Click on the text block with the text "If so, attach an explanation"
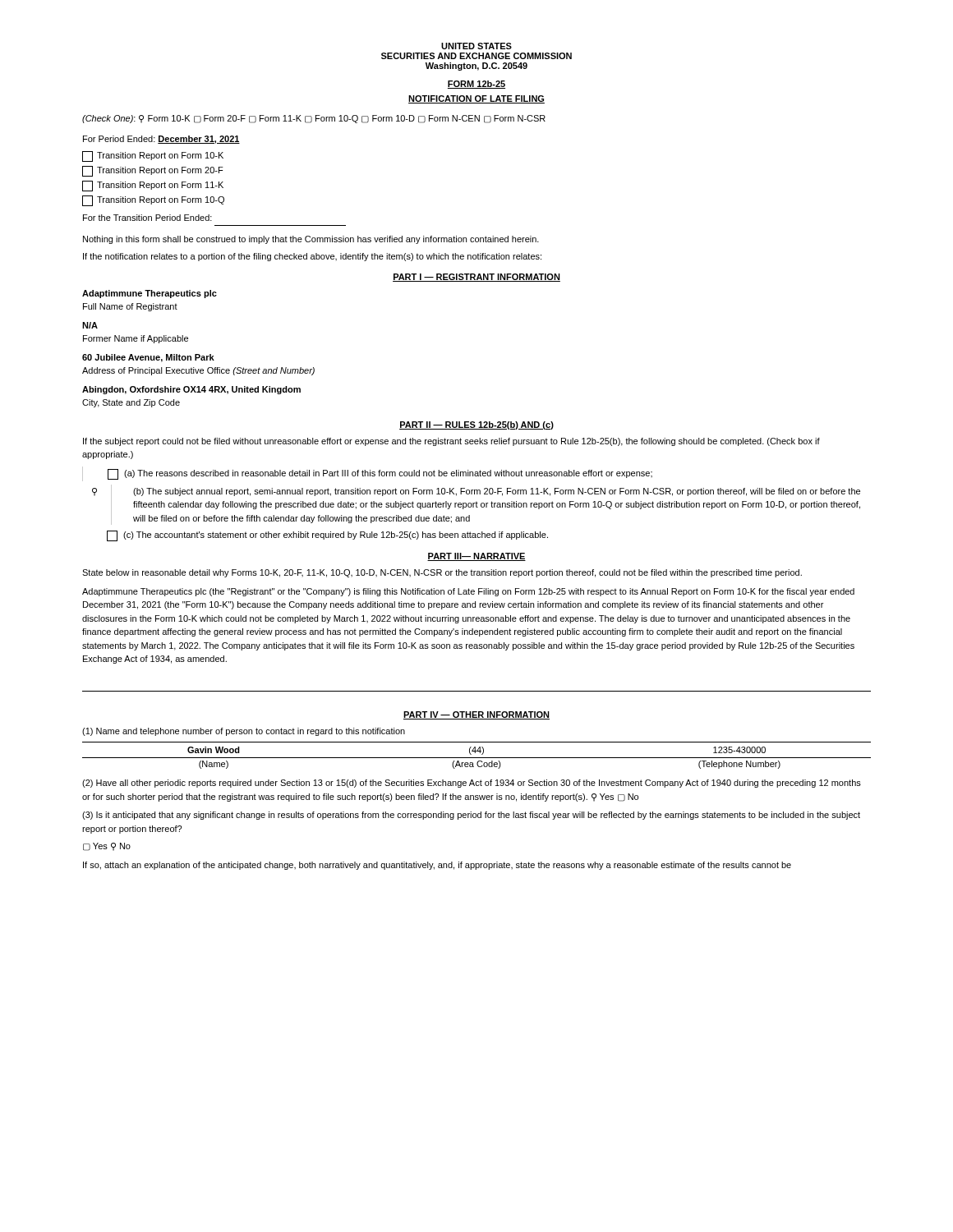This screenshot has height=1232, width=953. pyautogui.click(x=437, y=864)
